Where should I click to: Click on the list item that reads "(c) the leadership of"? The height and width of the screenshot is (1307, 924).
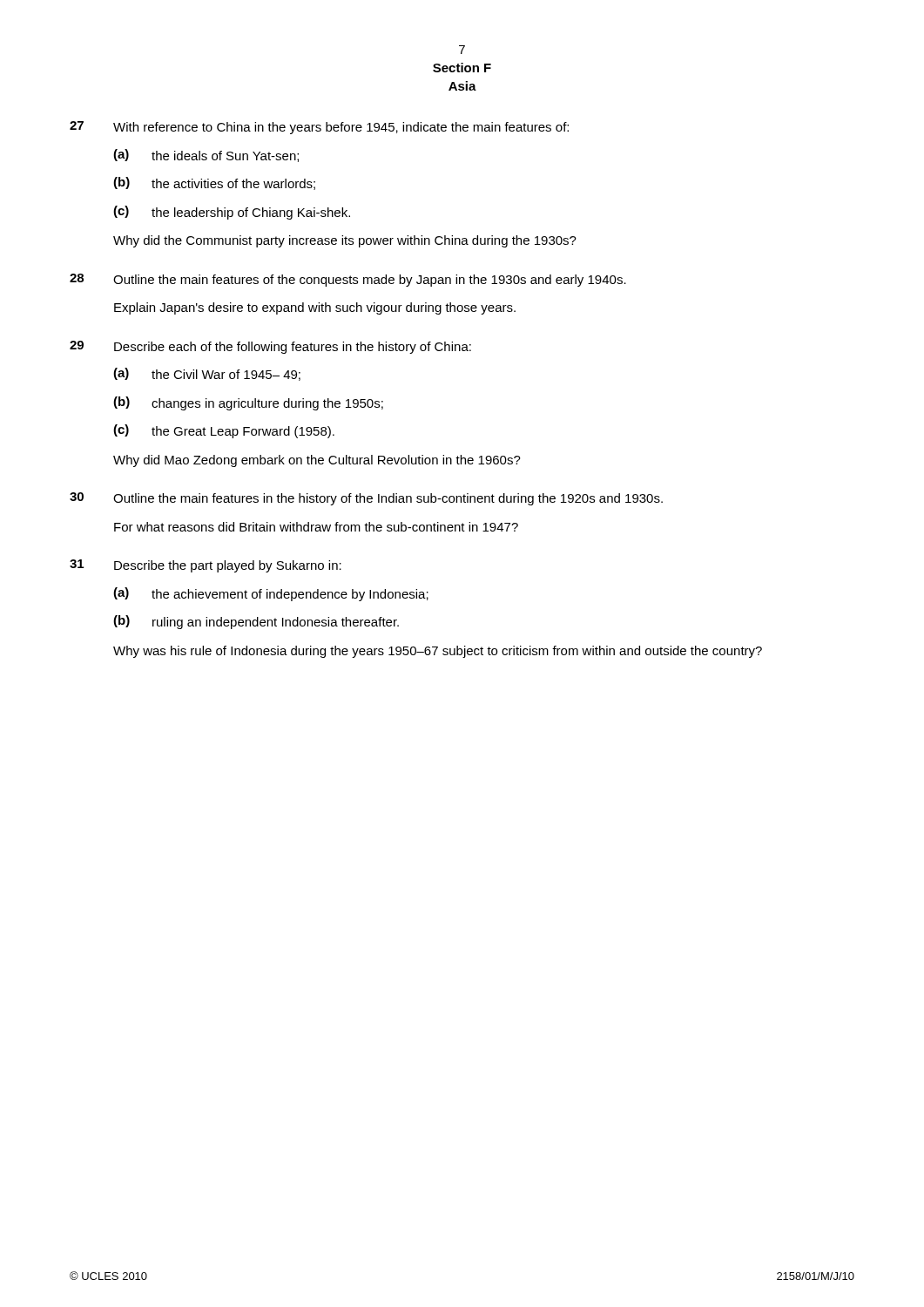click(232, 213)
